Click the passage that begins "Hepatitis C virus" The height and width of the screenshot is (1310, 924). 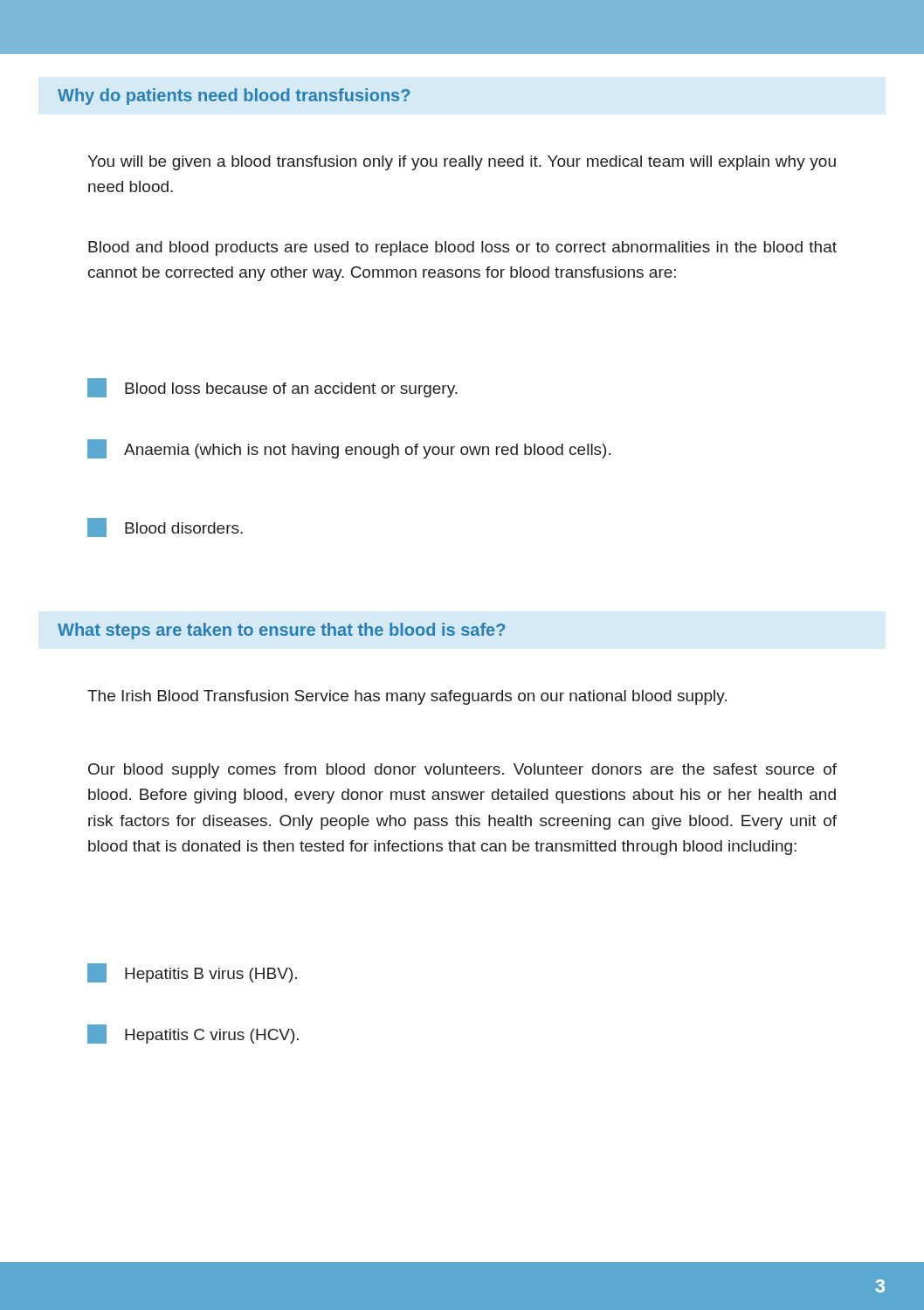(x=194, y=1035)
